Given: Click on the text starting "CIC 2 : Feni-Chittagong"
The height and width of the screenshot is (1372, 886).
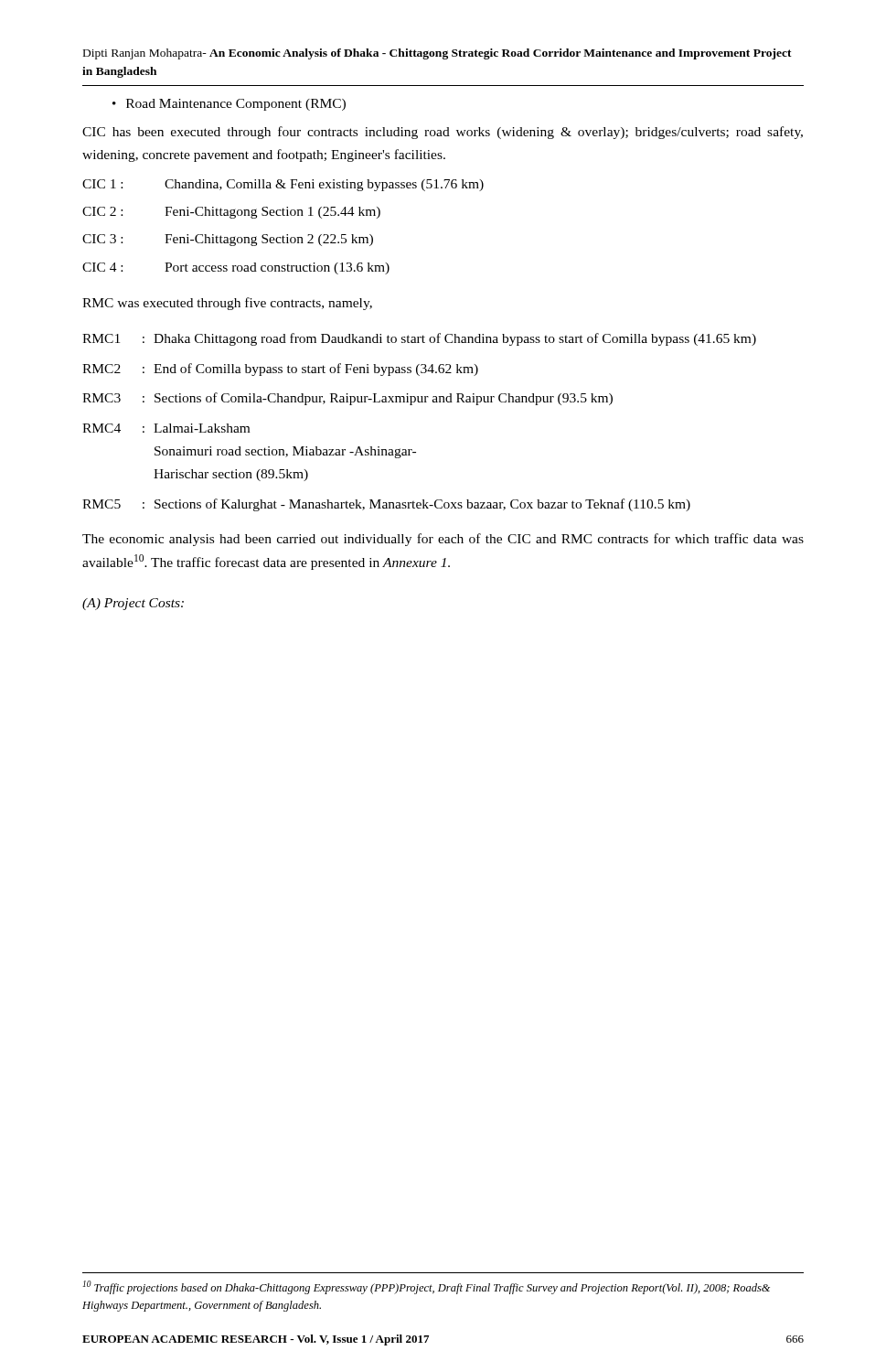Looking at the screenshot, I should coord(231,213).
